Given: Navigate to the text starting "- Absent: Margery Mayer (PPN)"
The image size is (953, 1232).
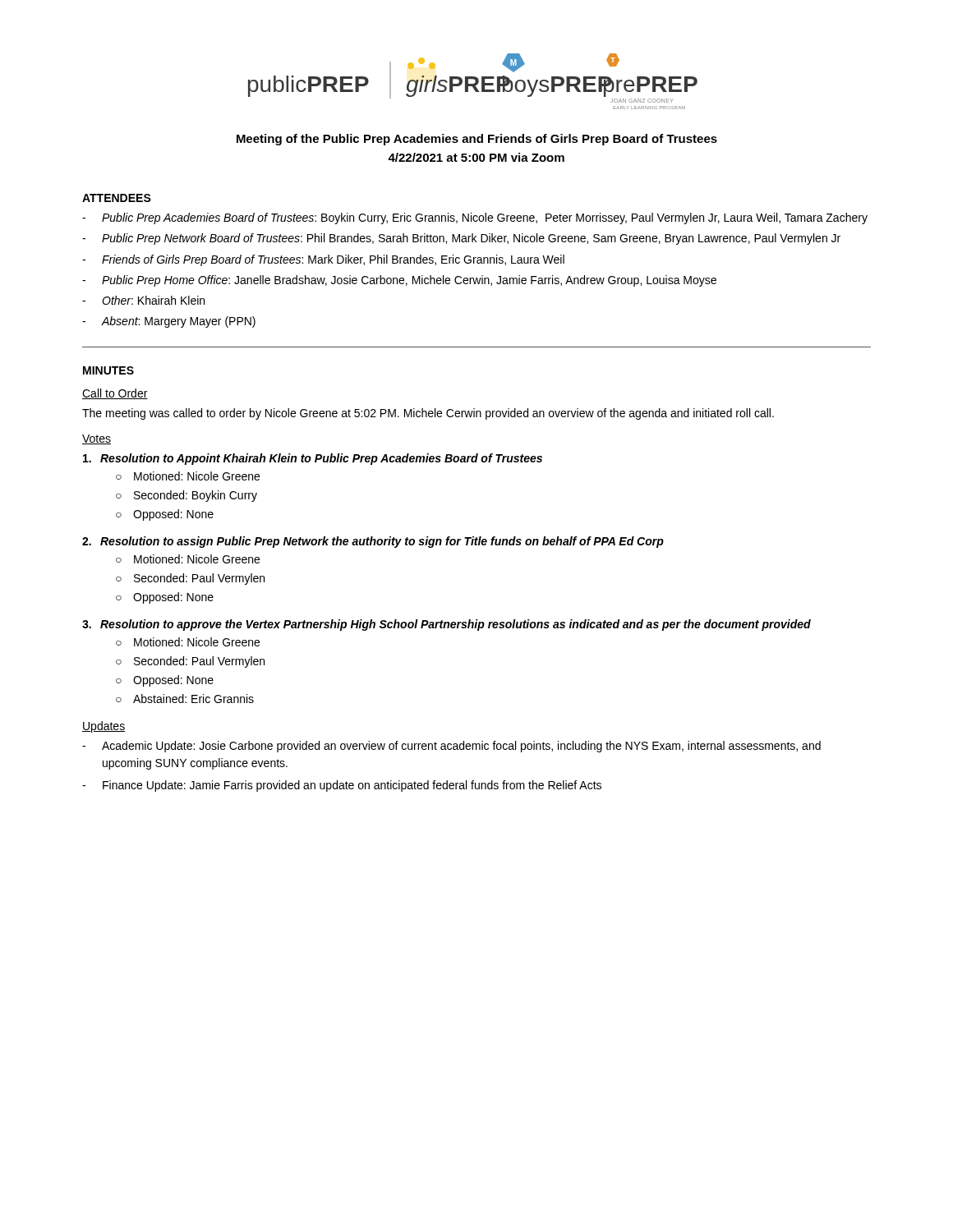Looking at the screenshot, I should pyautogui.click(x=169, y=322).
